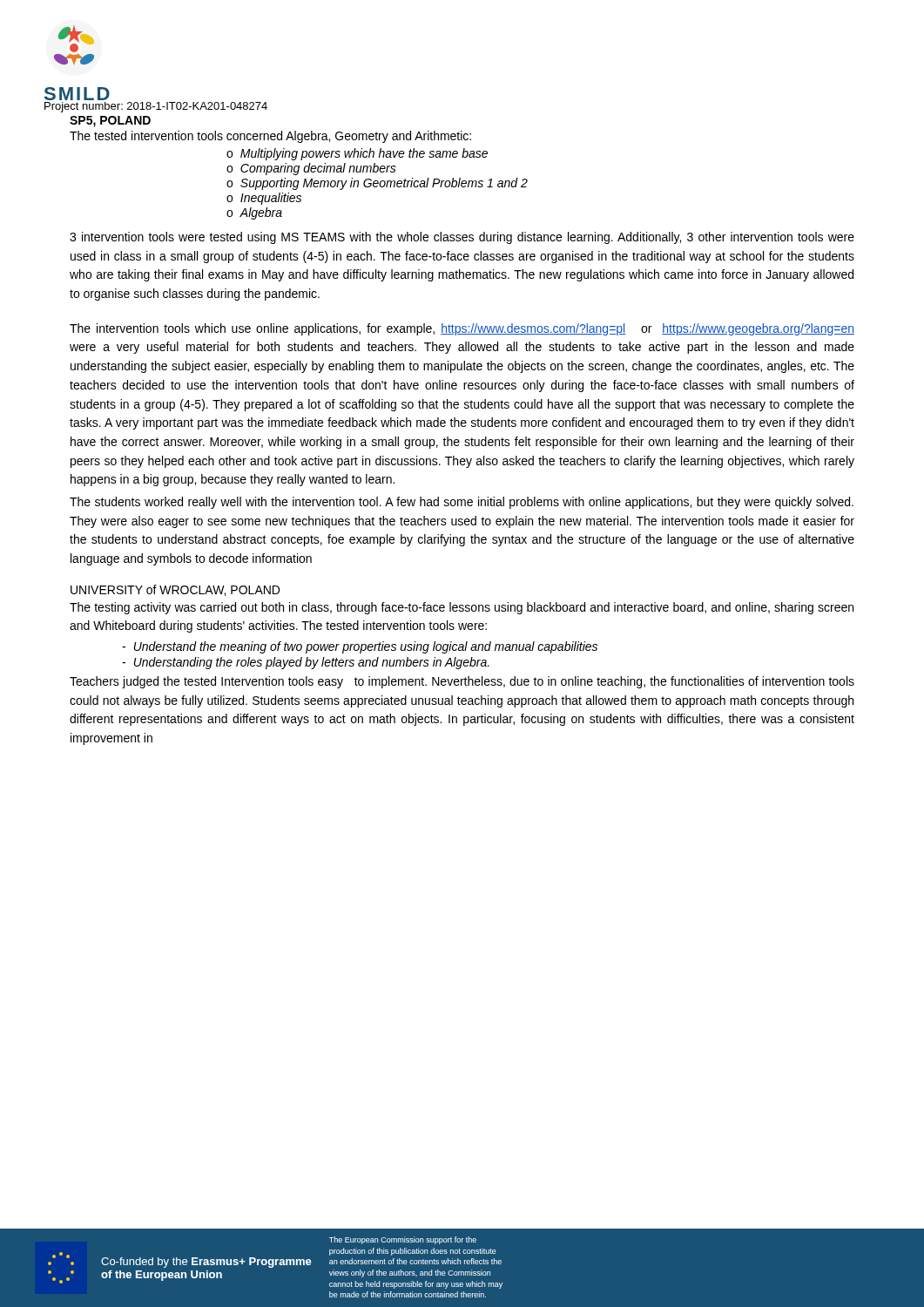
Task: Locate the text block that reads "The testing activity"
Action: point(462,616)
